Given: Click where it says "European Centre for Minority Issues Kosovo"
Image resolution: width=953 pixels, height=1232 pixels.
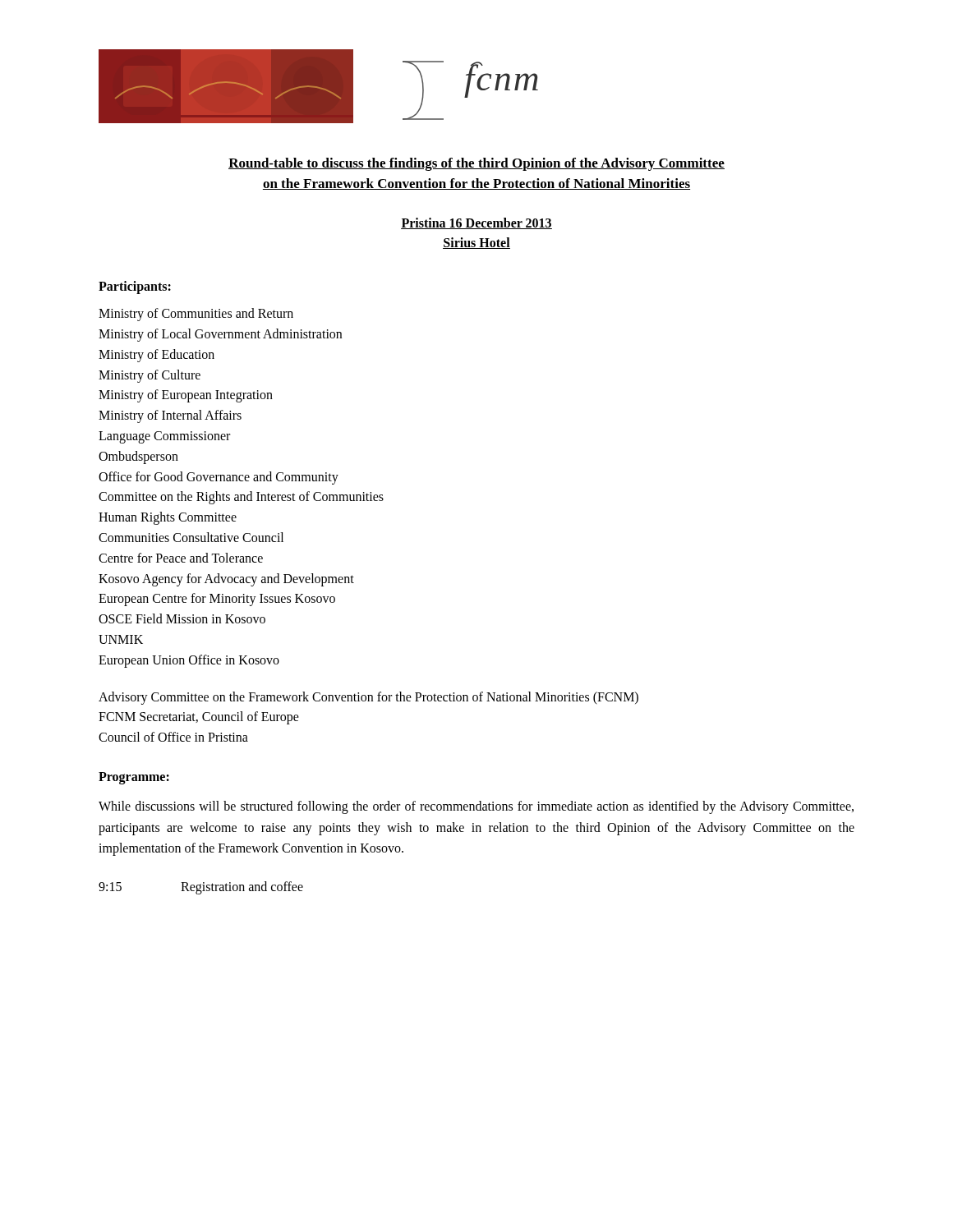Looking at the screenshot, I should point(217,599).
